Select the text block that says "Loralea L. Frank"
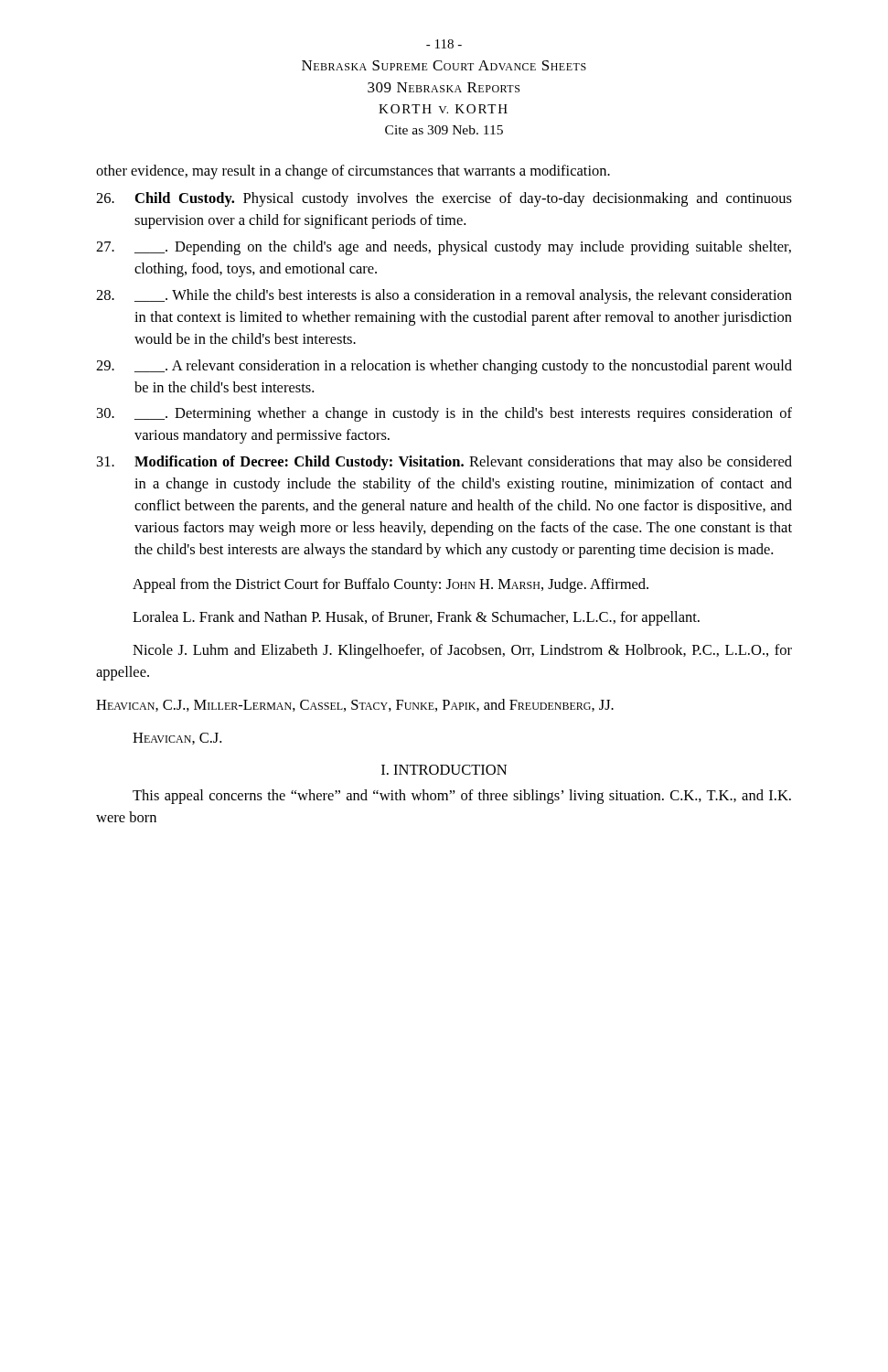888x1372 pixels. 417,617
